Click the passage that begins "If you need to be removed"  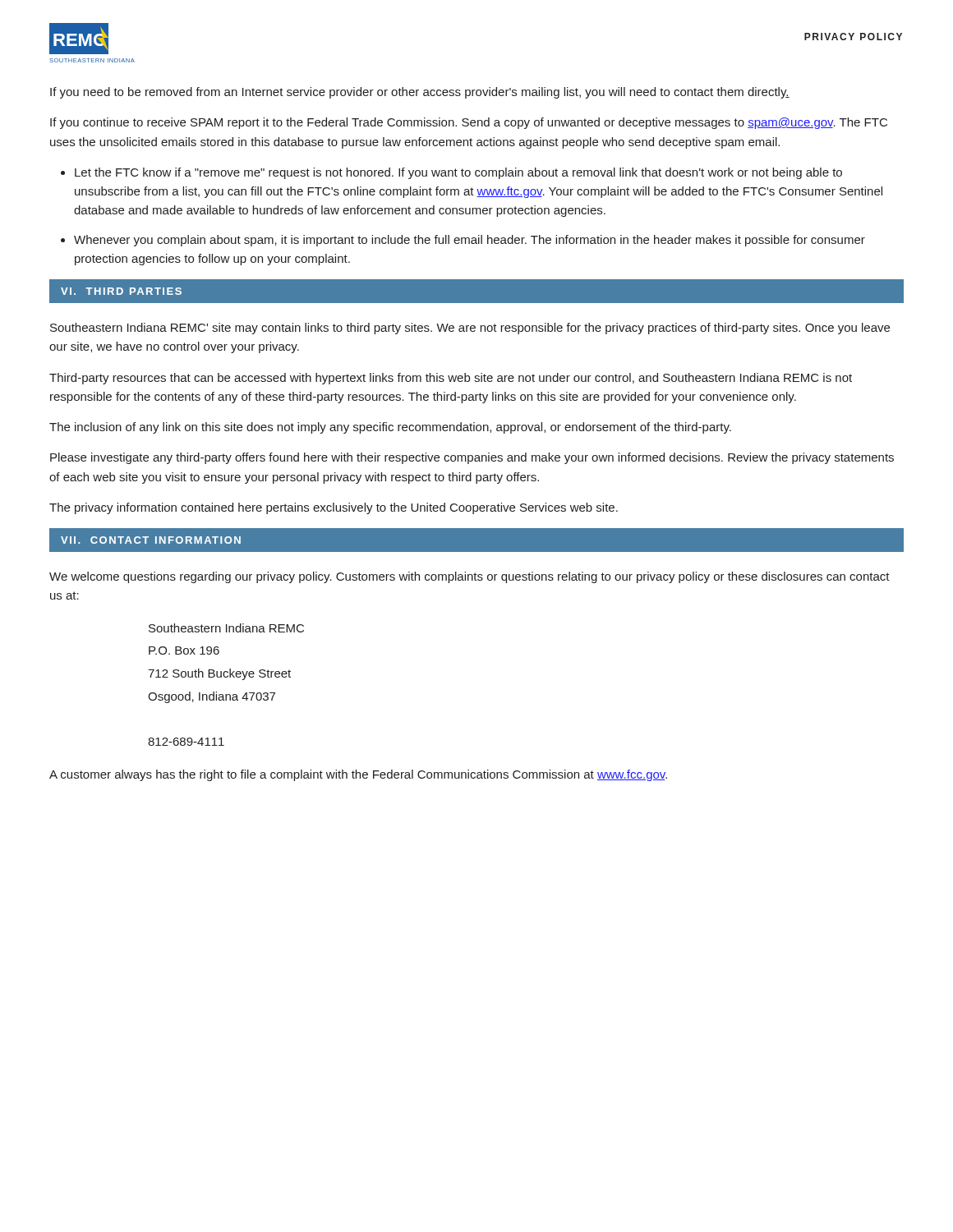pyautogui.click(x=419, y=92)
